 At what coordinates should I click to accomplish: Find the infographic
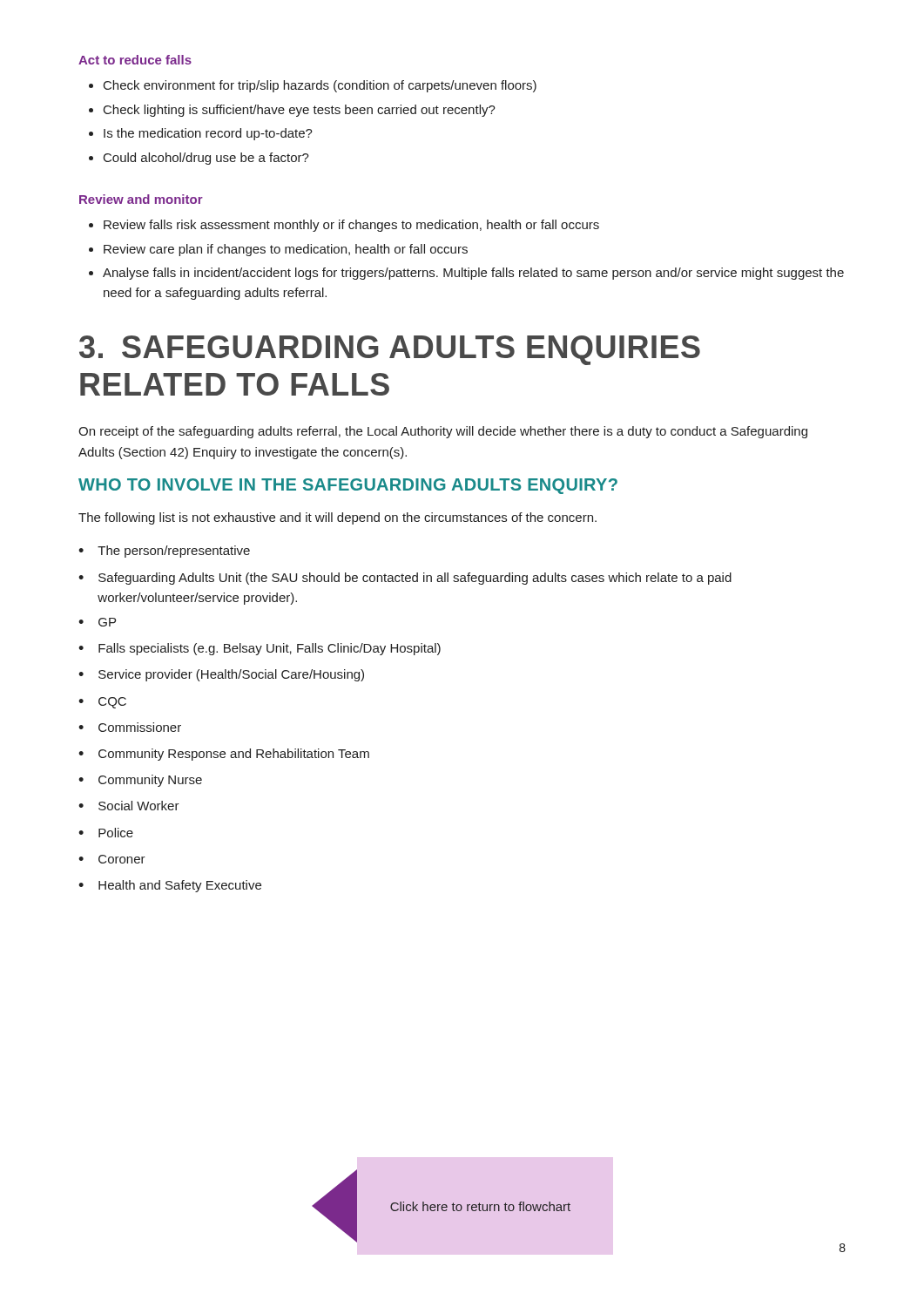click(x=462, y=1206)
